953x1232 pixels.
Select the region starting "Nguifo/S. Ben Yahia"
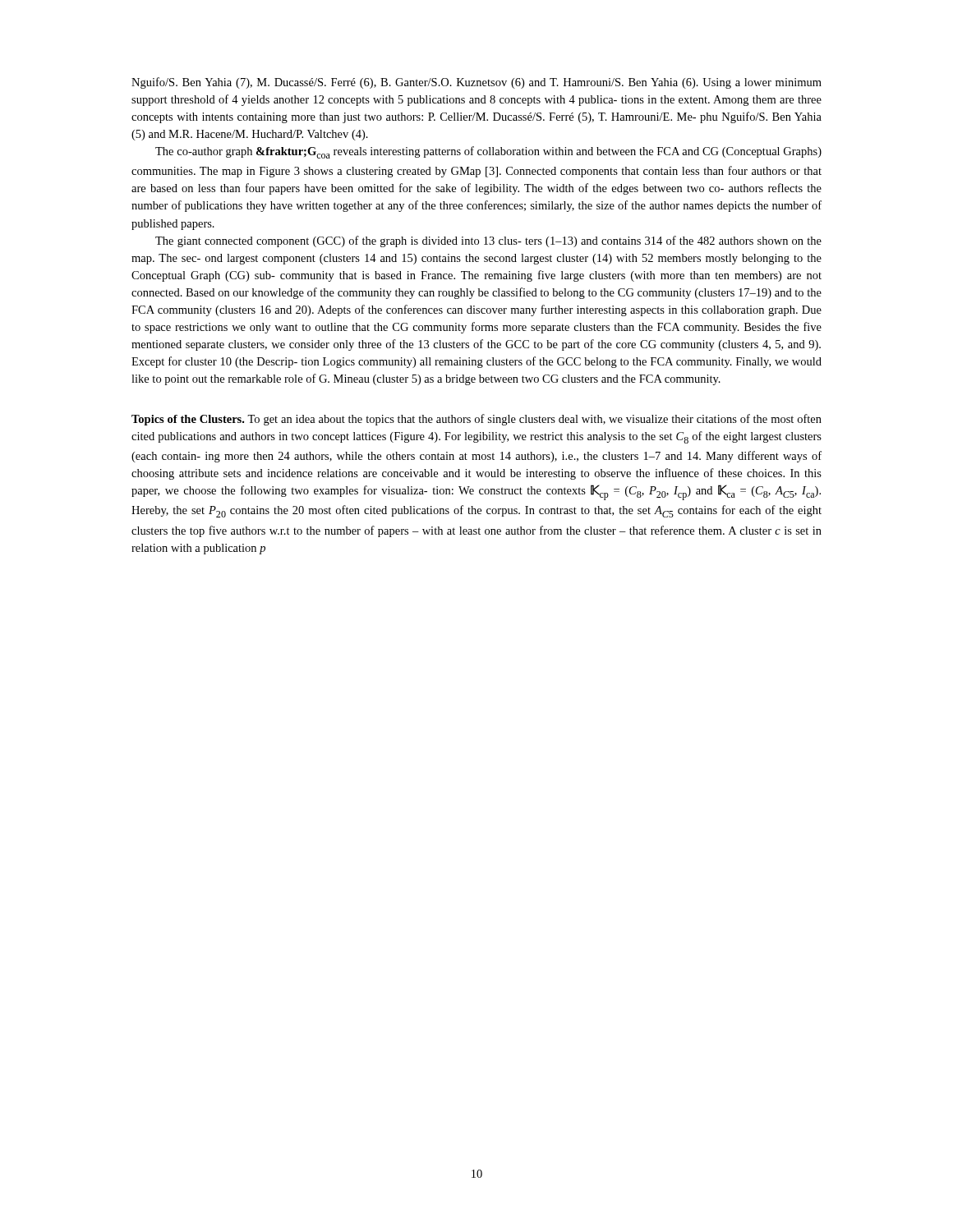click(x=476, y=108)
